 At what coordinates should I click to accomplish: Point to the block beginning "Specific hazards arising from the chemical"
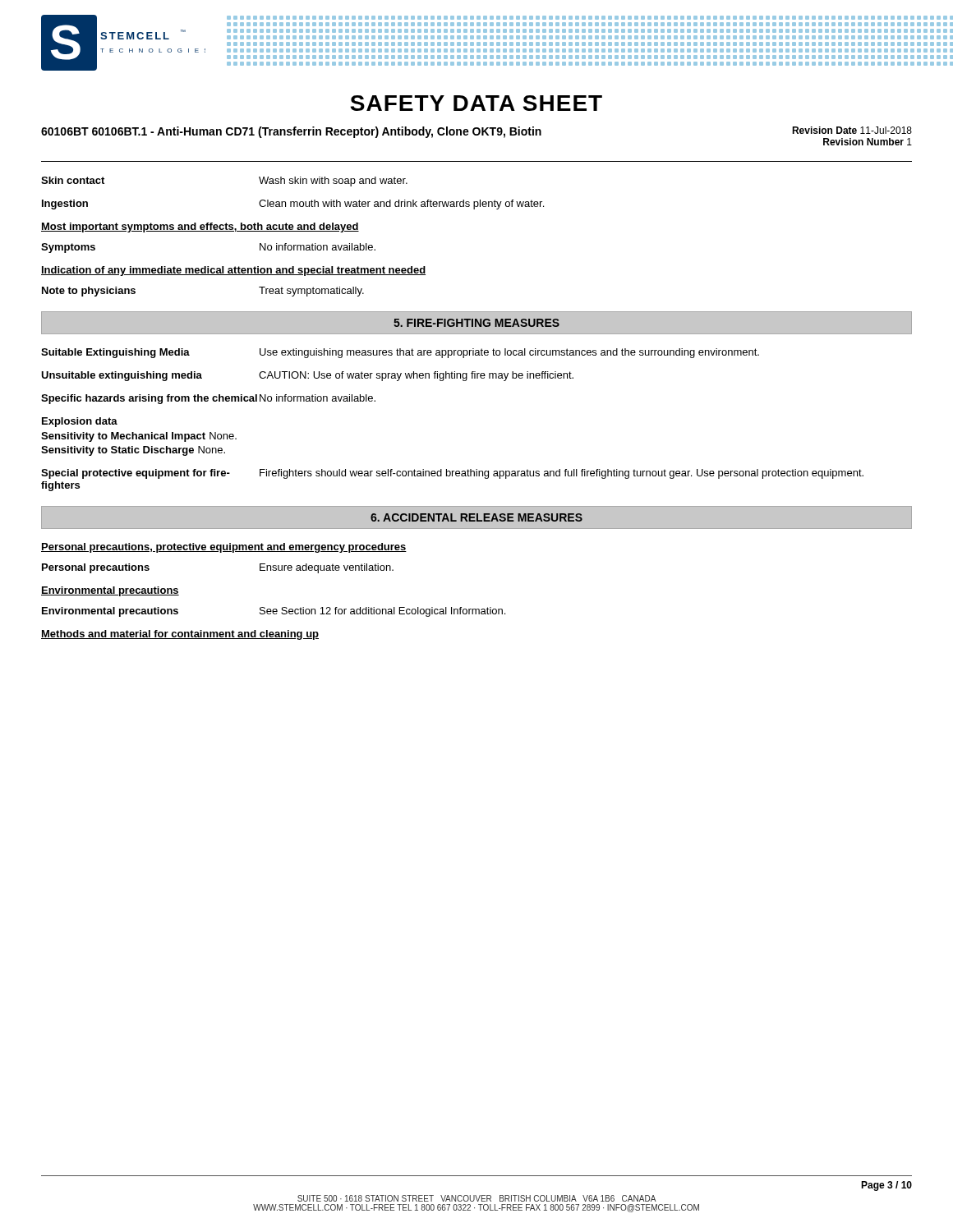208,399
